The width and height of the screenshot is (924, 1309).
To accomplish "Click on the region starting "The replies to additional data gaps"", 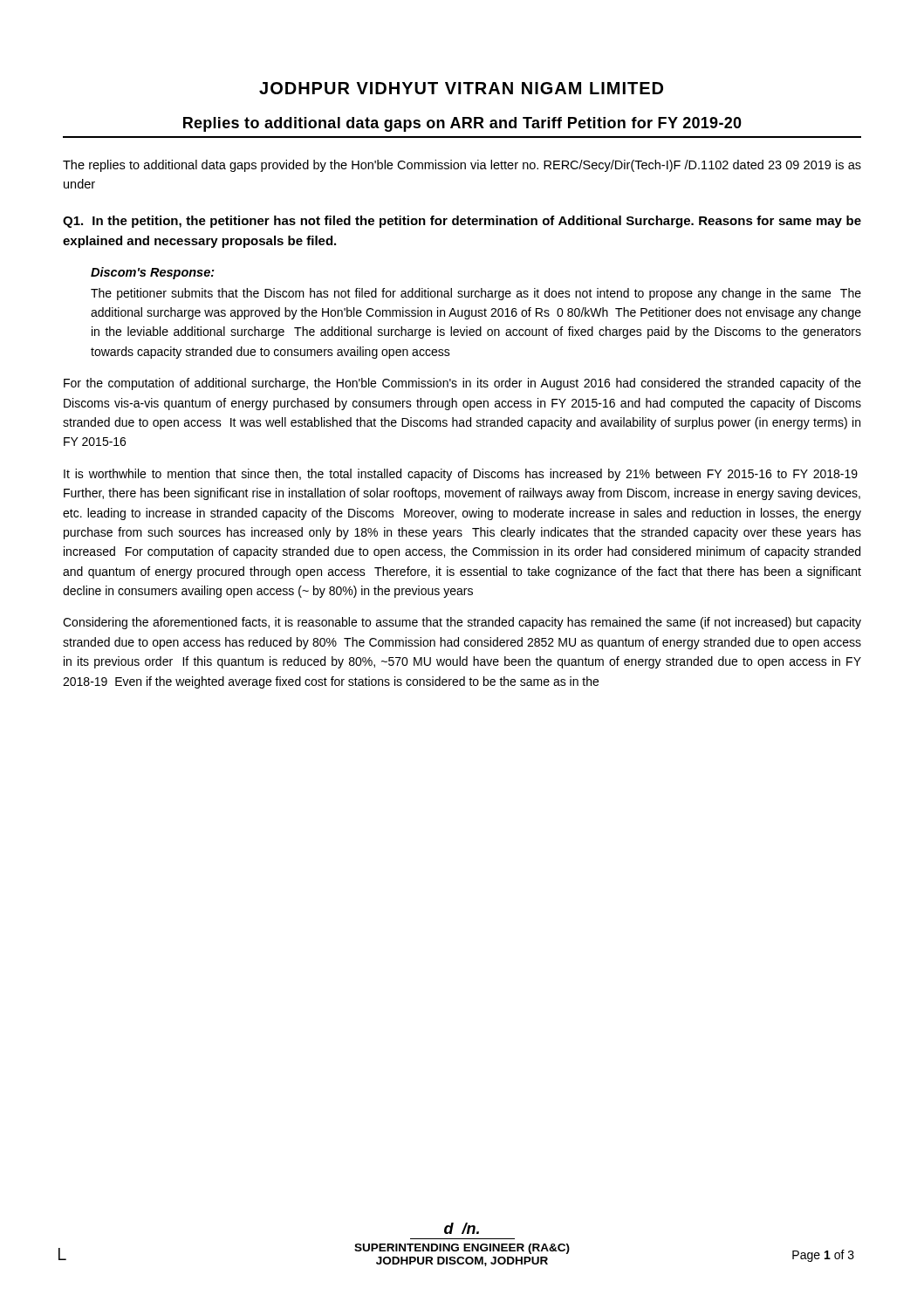I will [462, 175].
